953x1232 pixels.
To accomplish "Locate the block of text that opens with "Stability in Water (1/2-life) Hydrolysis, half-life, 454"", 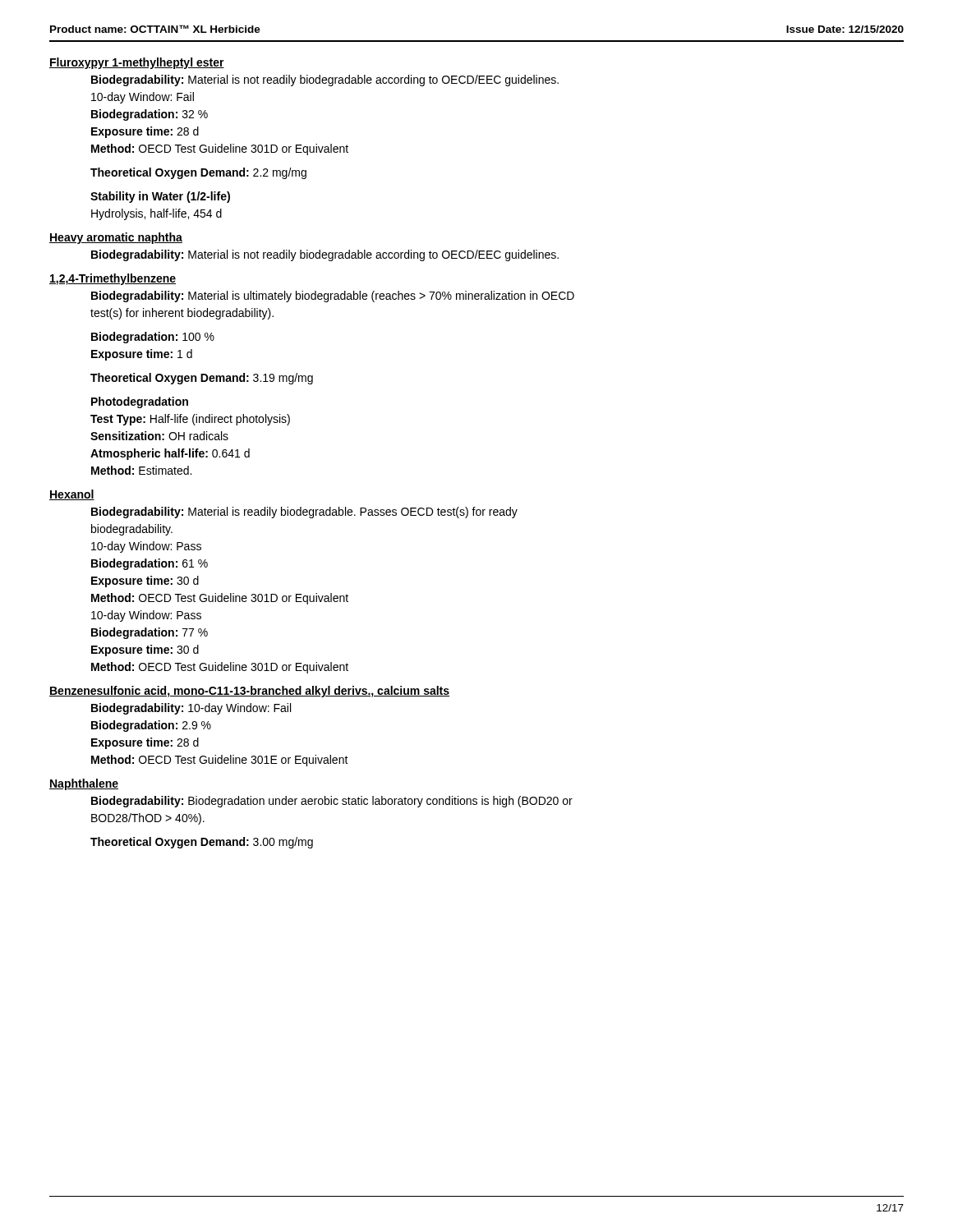I will pyautogui.click(x=160, y=197).
